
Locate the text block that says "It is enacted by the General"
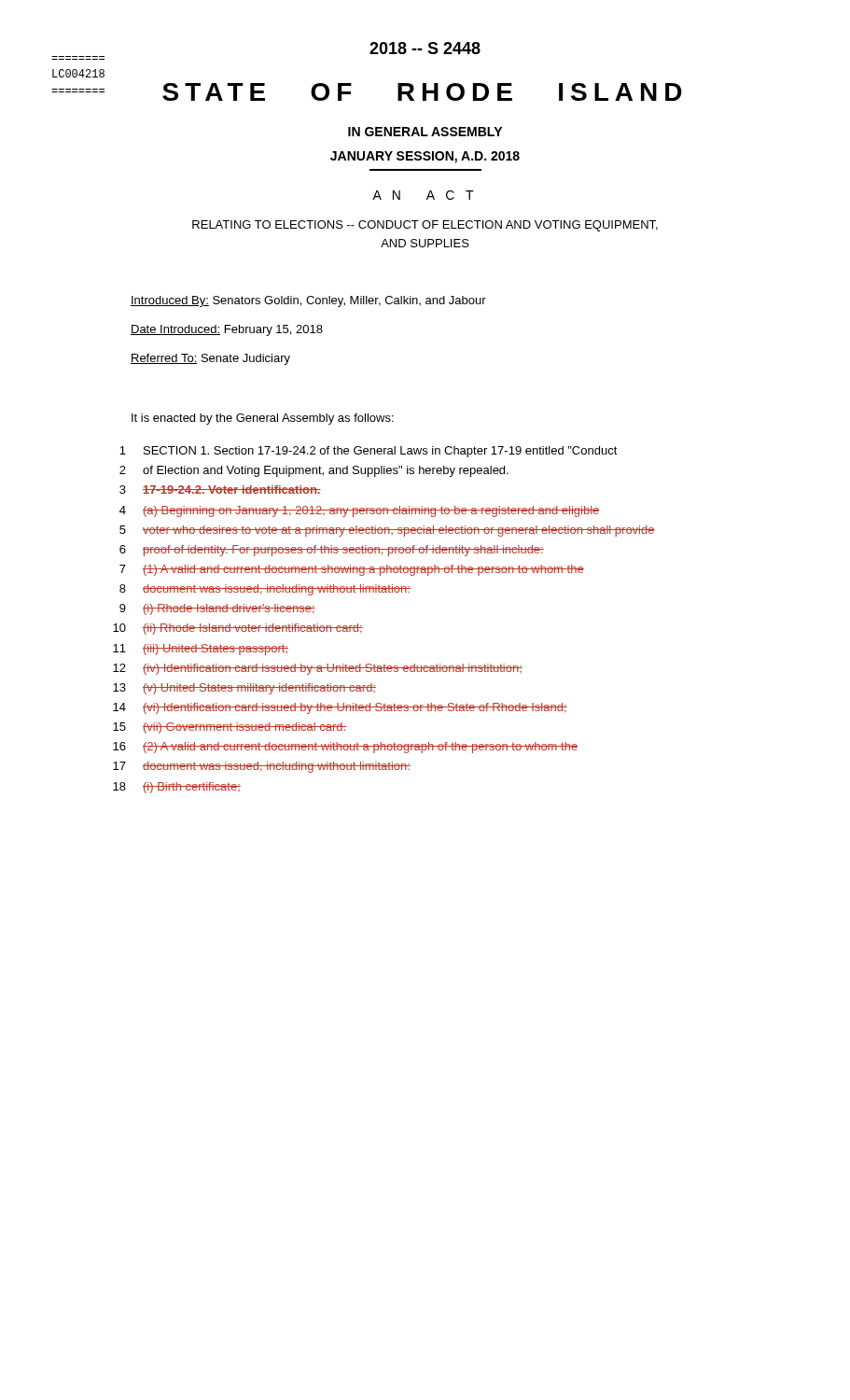click(262, 418)
